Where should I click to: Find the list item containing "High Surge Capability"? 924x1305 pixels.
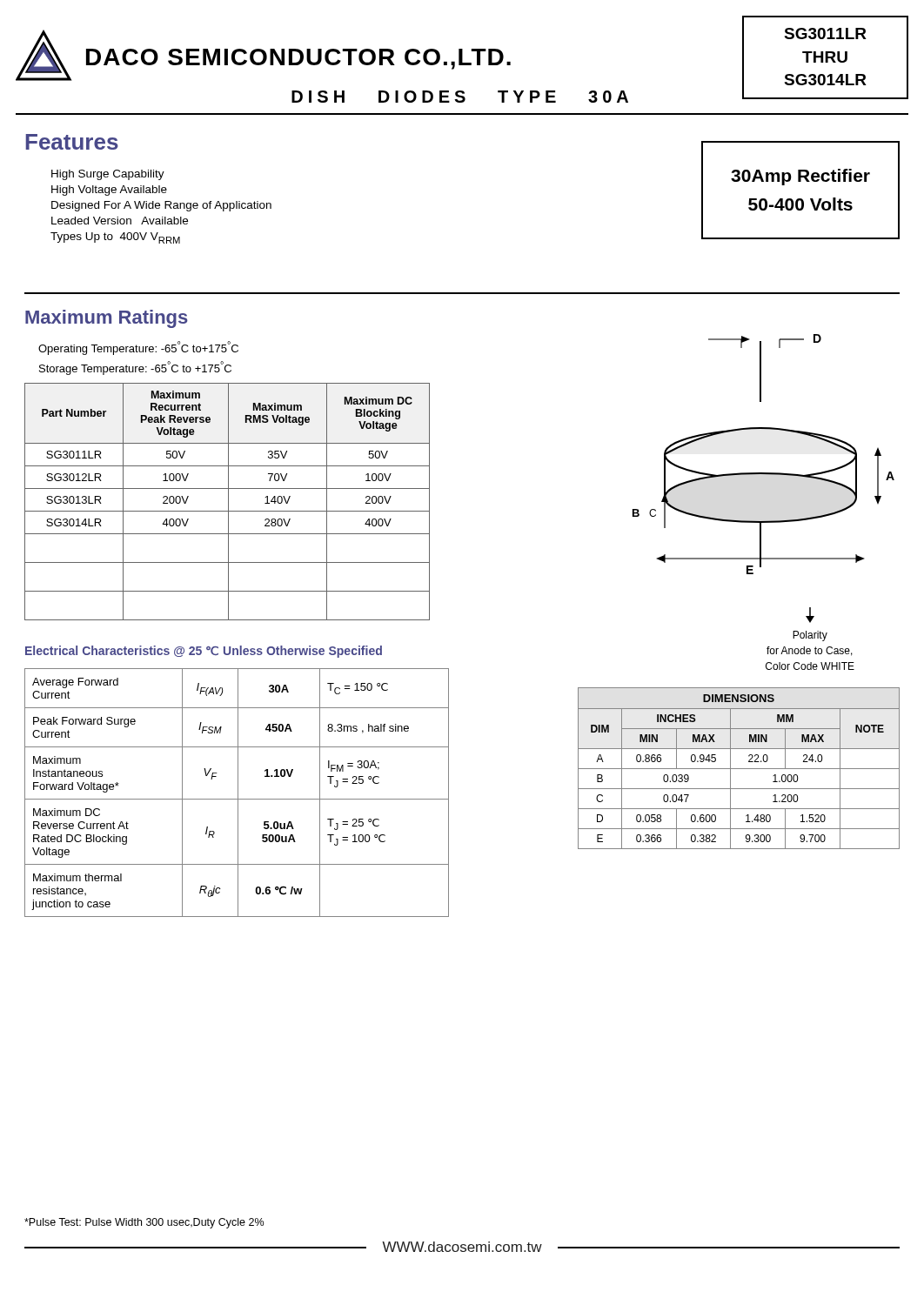107,174
